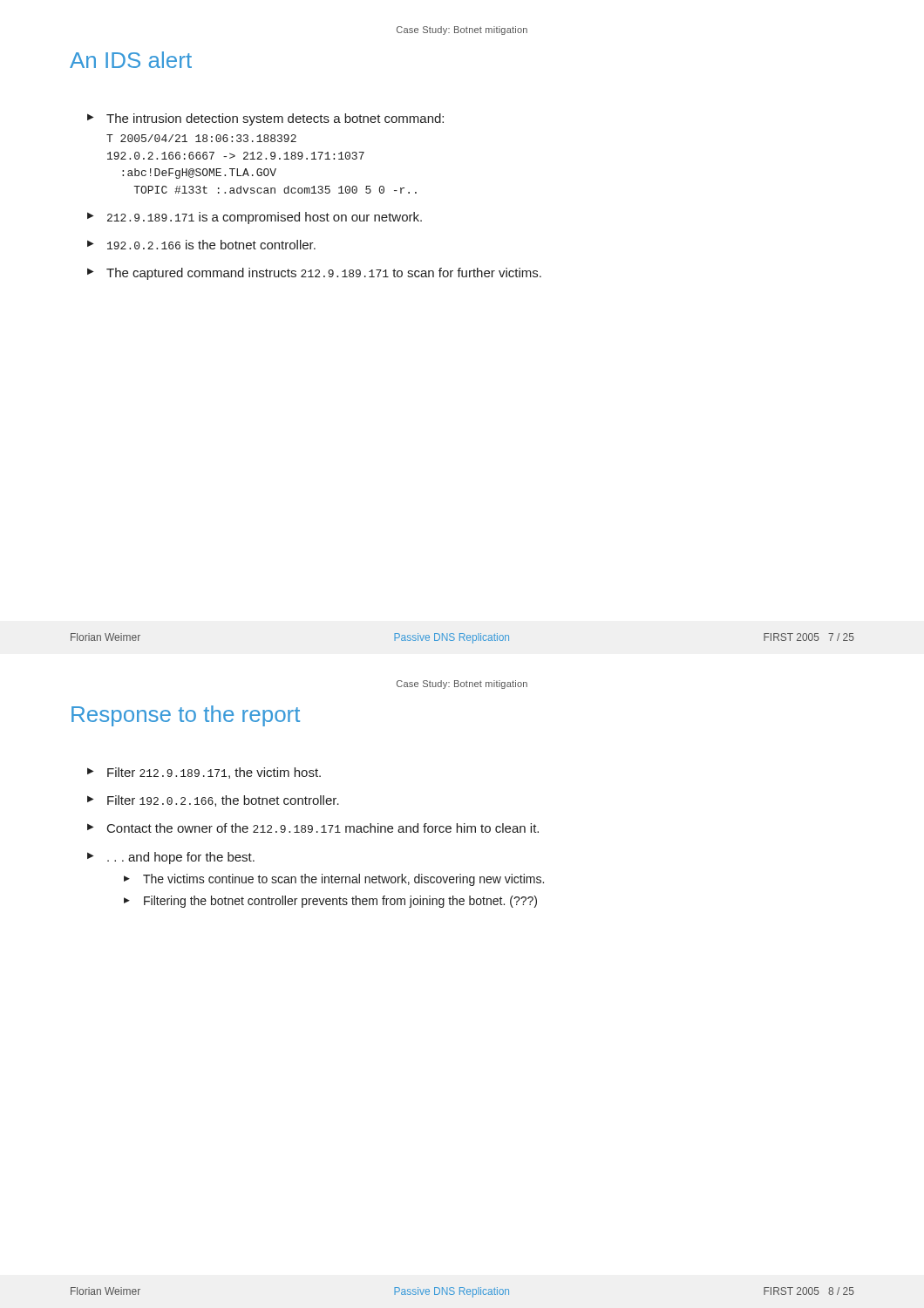This screenshot has height=1308, width=924.
Task: Where does it say "192.0.2.166 is the botnet controller."?
Action: click(x=211, y=245)
